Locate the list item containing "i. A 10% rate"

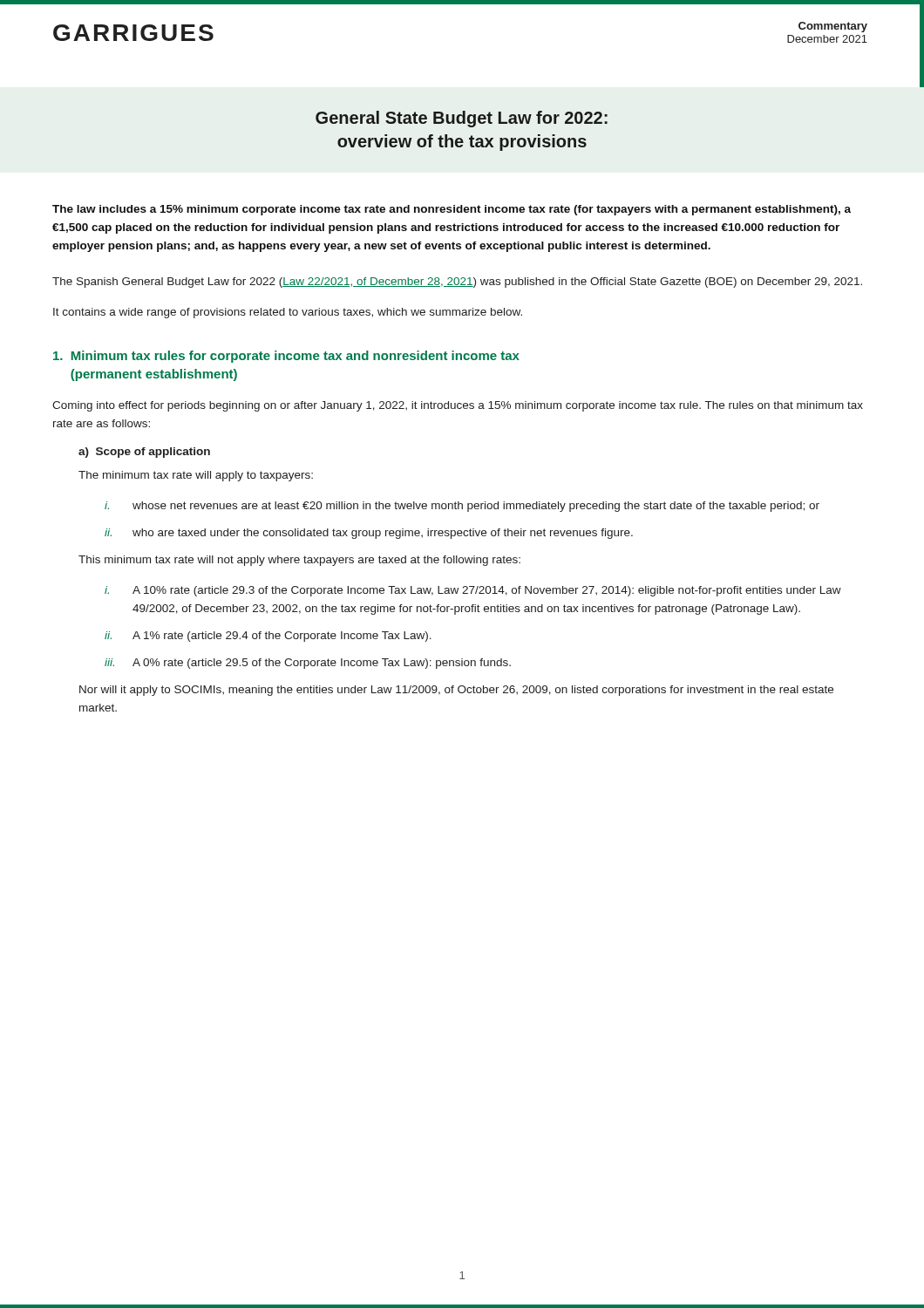[488, 600]
